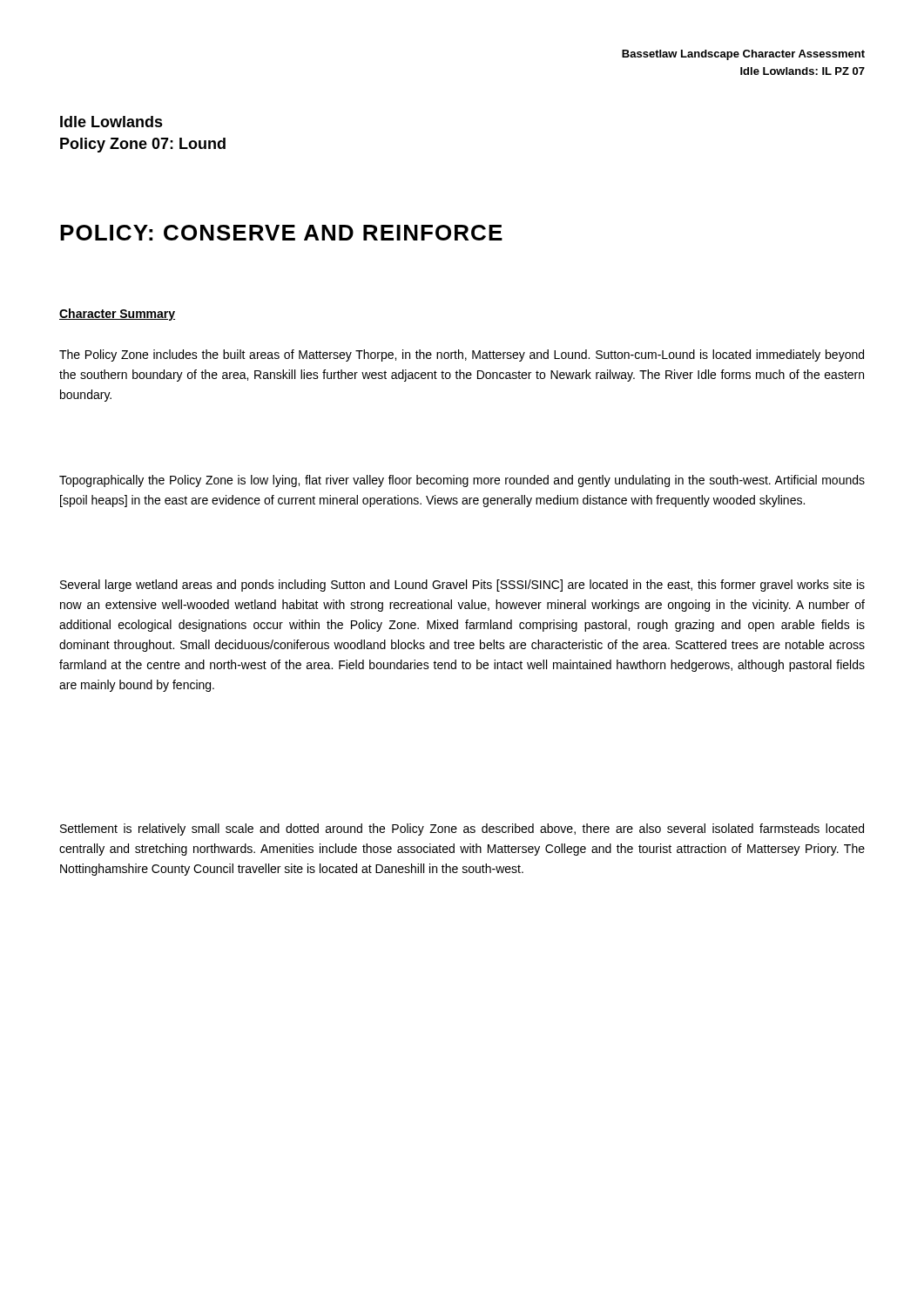Select the section header with the text "Character Summary"
This screenshot has width=924, height=1307.
pos(117,314)
